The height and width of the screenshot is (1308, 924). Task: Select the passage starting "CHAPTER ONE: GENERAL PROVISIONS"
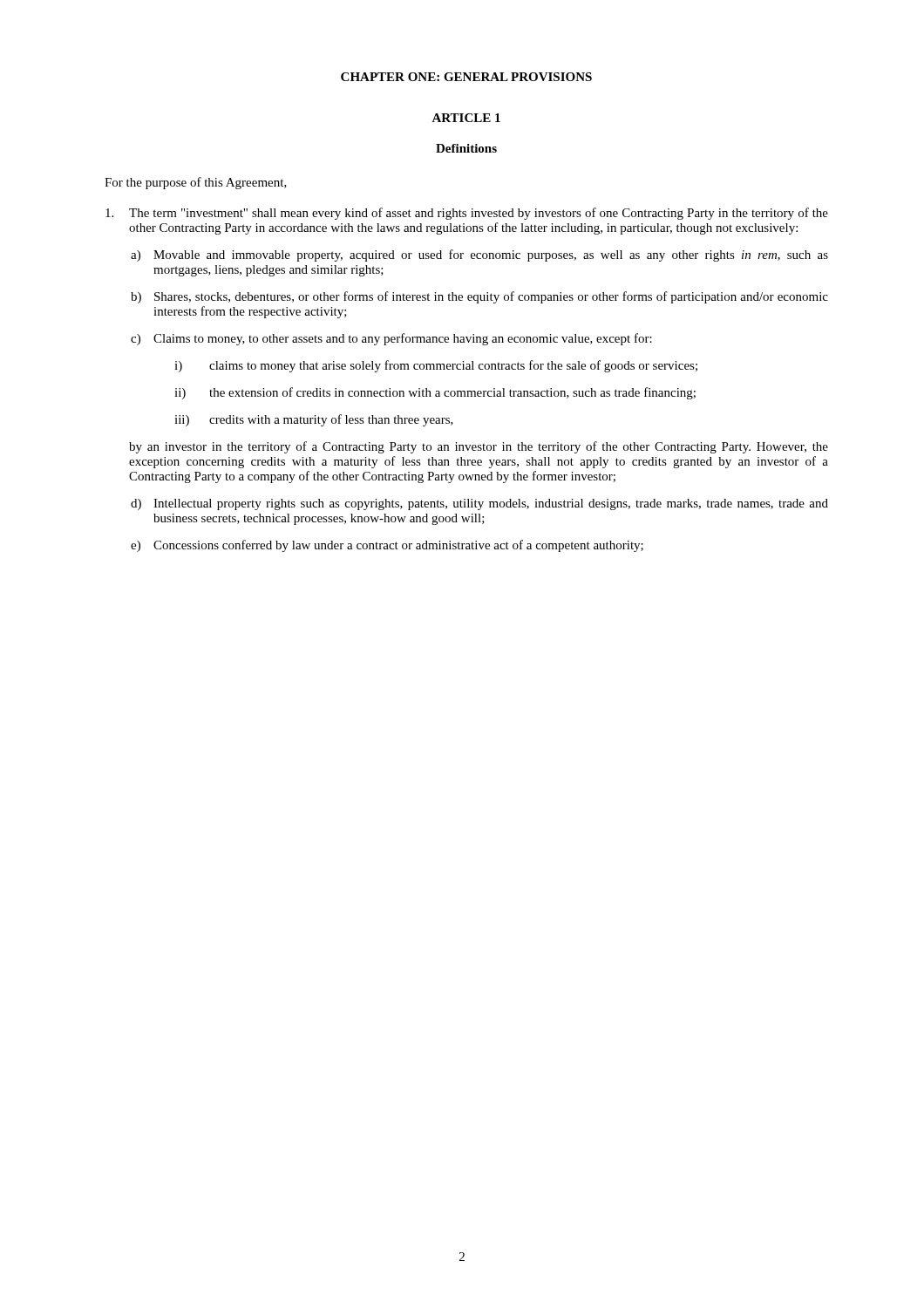coord(466,77)
